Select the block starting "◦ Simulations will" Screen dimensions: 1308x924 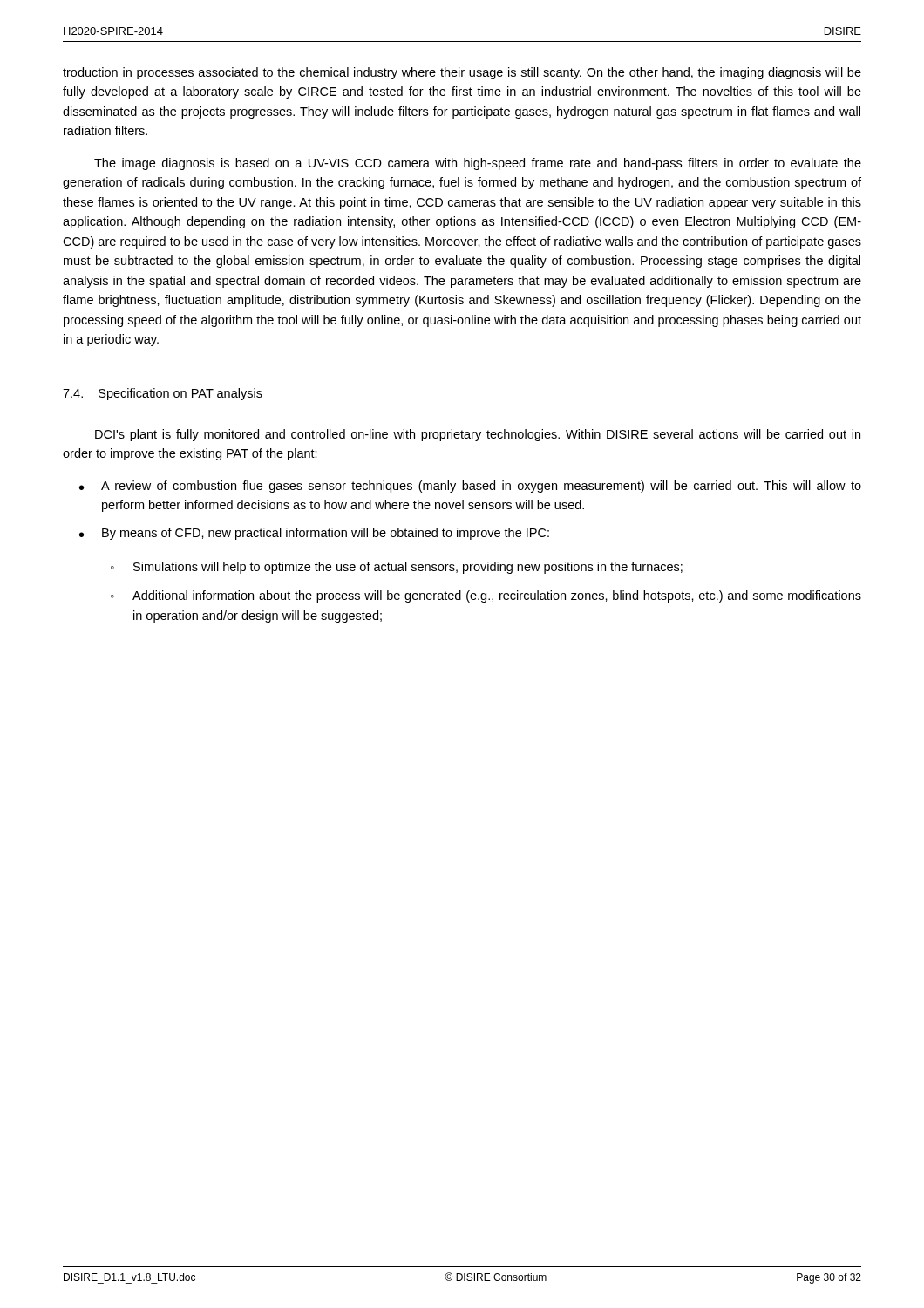tap(389, 567)
